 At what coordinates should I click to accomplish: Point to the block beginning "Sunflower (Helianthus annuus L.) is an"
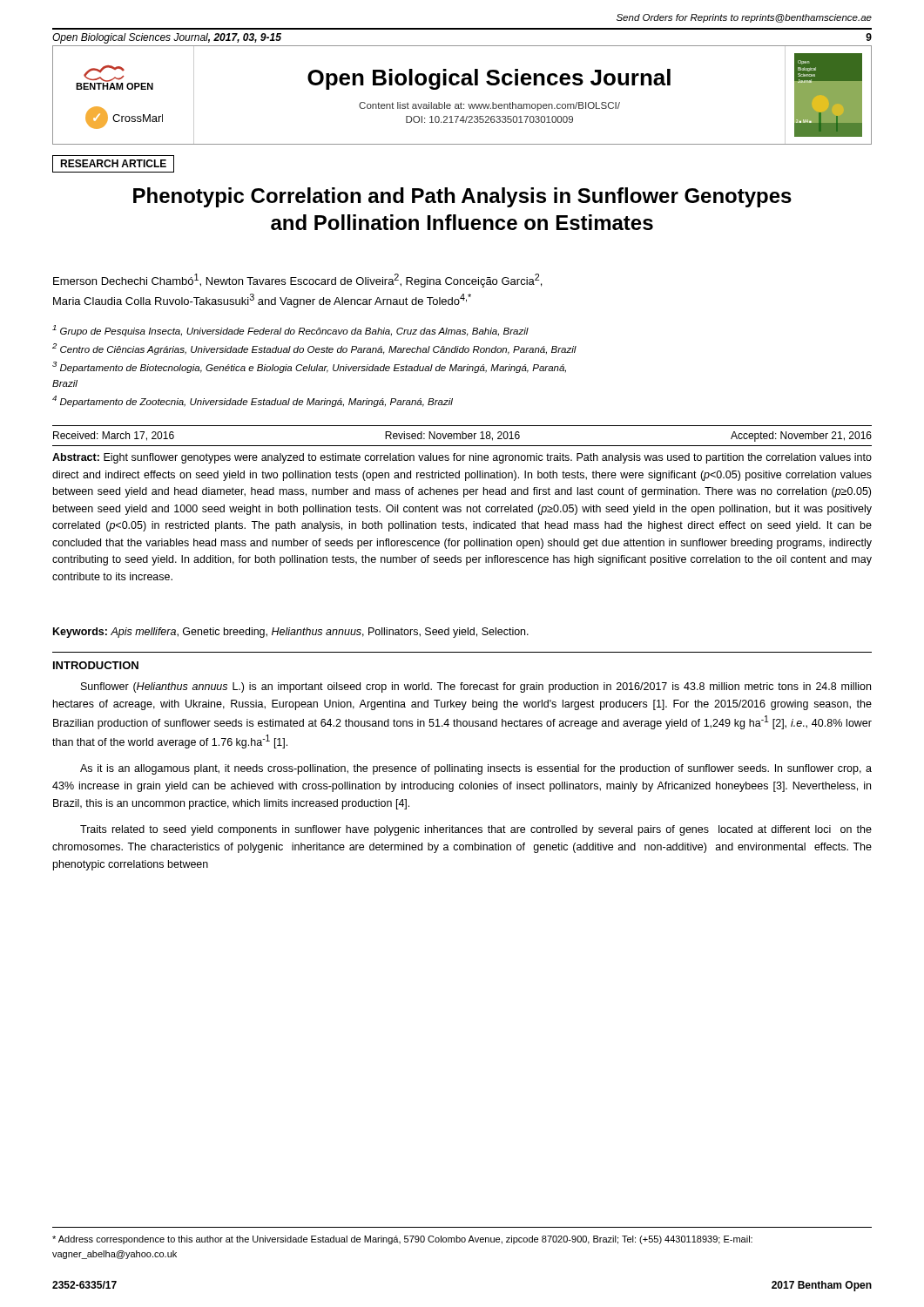pyautogui.click(x=462, y=776)
